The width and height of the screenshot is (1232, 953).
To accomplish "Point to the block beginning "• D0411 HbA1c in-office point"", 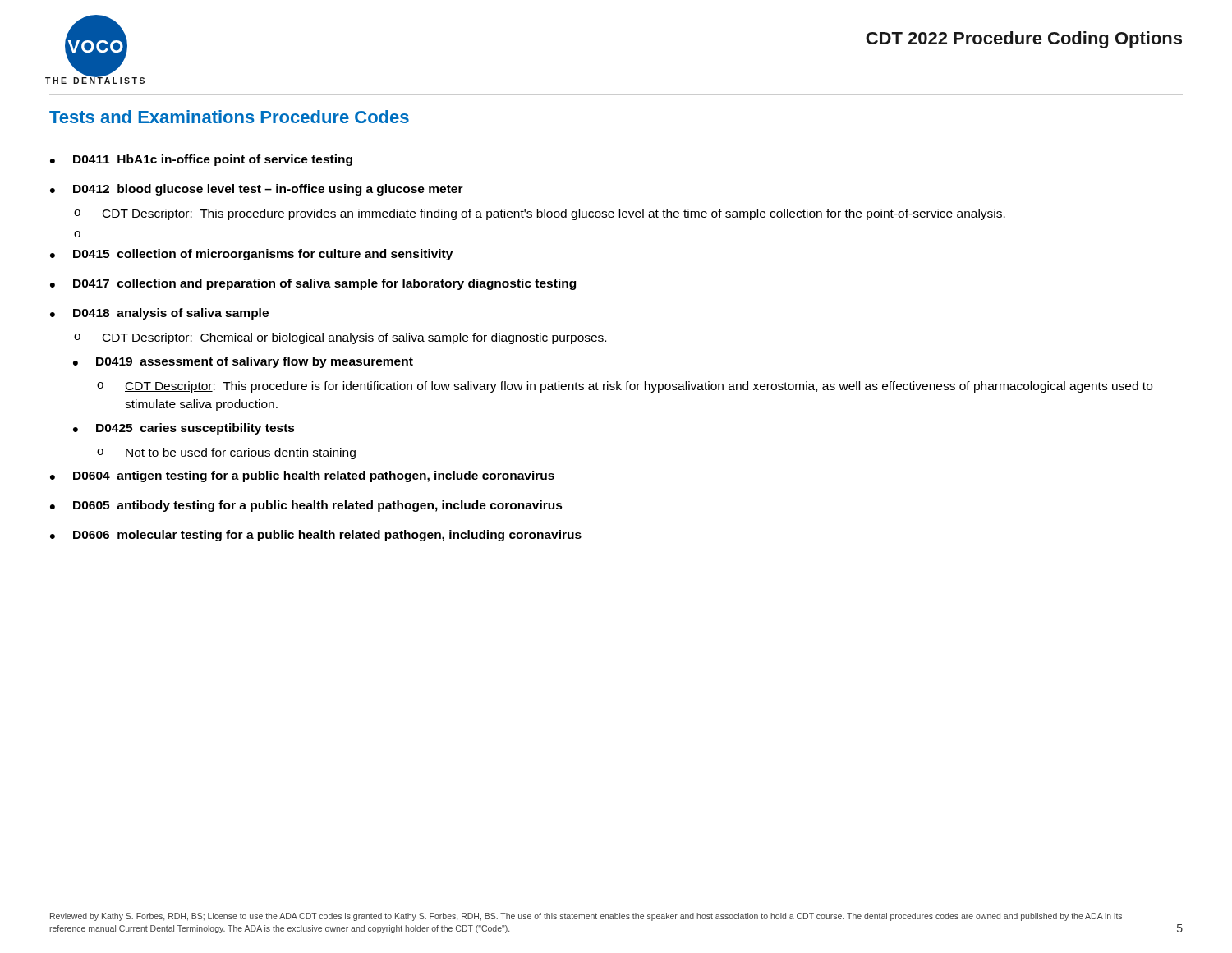I will [x=201, y=160].
